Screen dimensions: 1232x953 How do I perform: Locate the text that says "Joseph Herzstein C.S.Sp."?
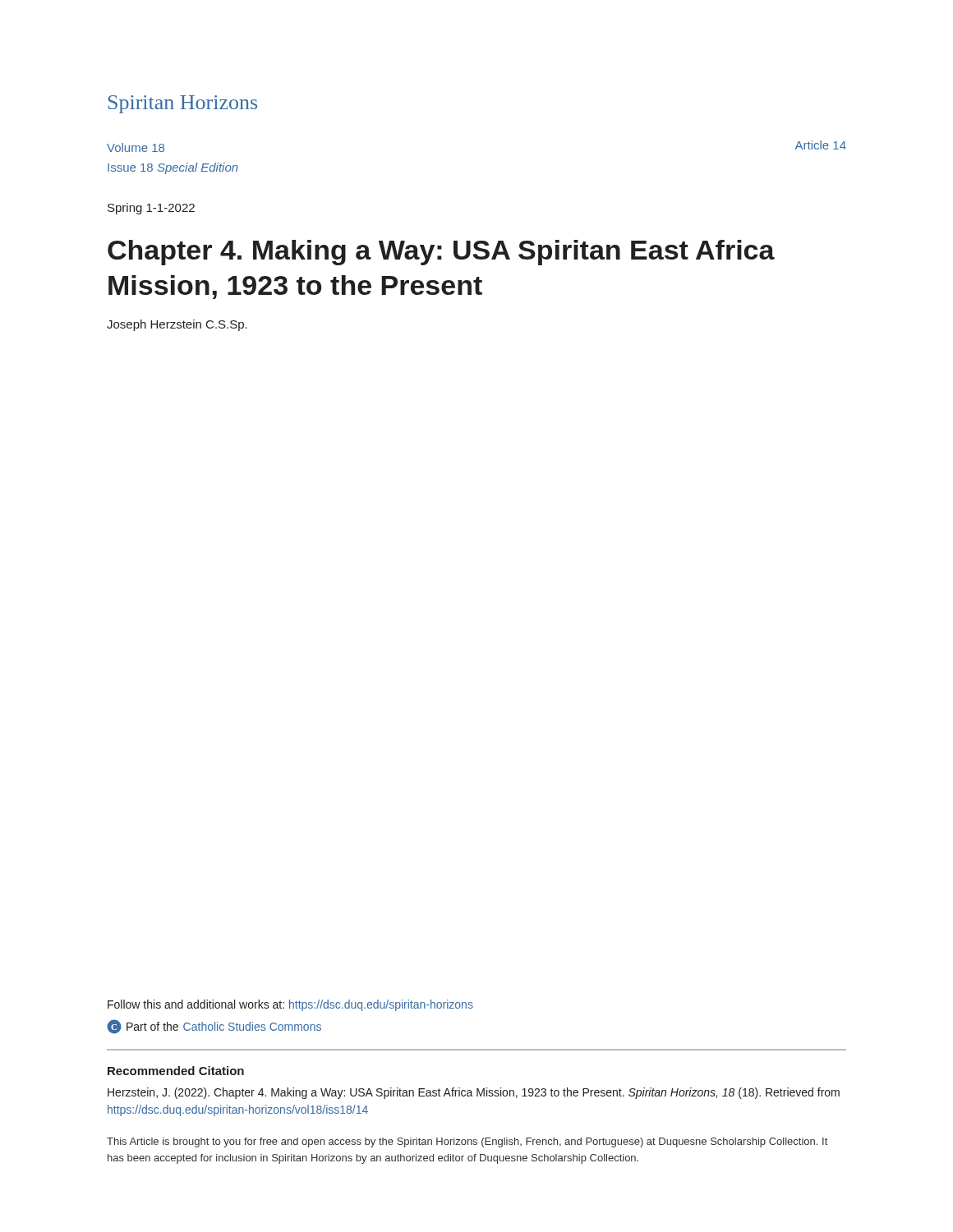point(177,324)
